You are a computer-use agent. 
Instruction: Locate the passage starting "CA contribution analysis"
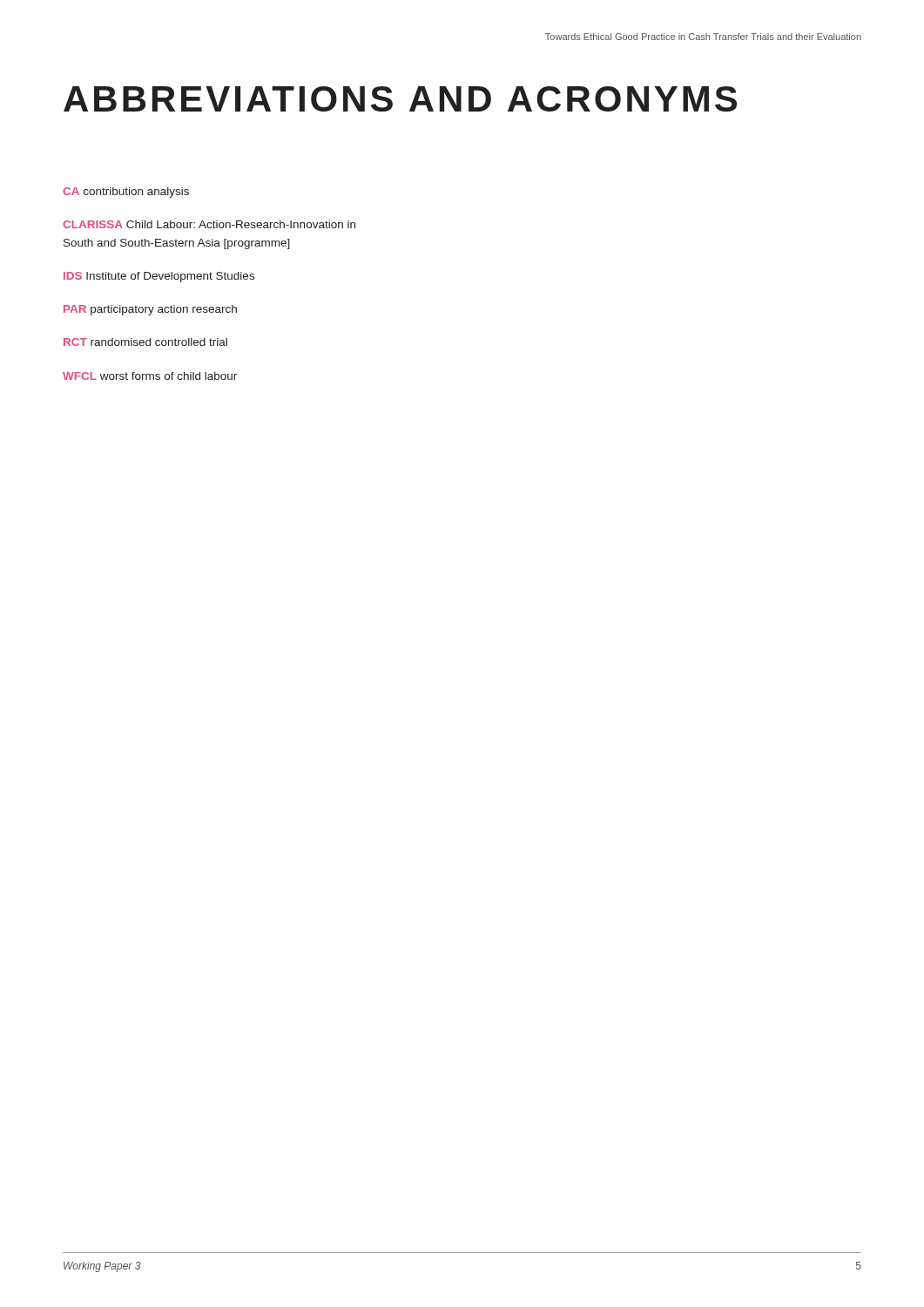click(126, 191)
